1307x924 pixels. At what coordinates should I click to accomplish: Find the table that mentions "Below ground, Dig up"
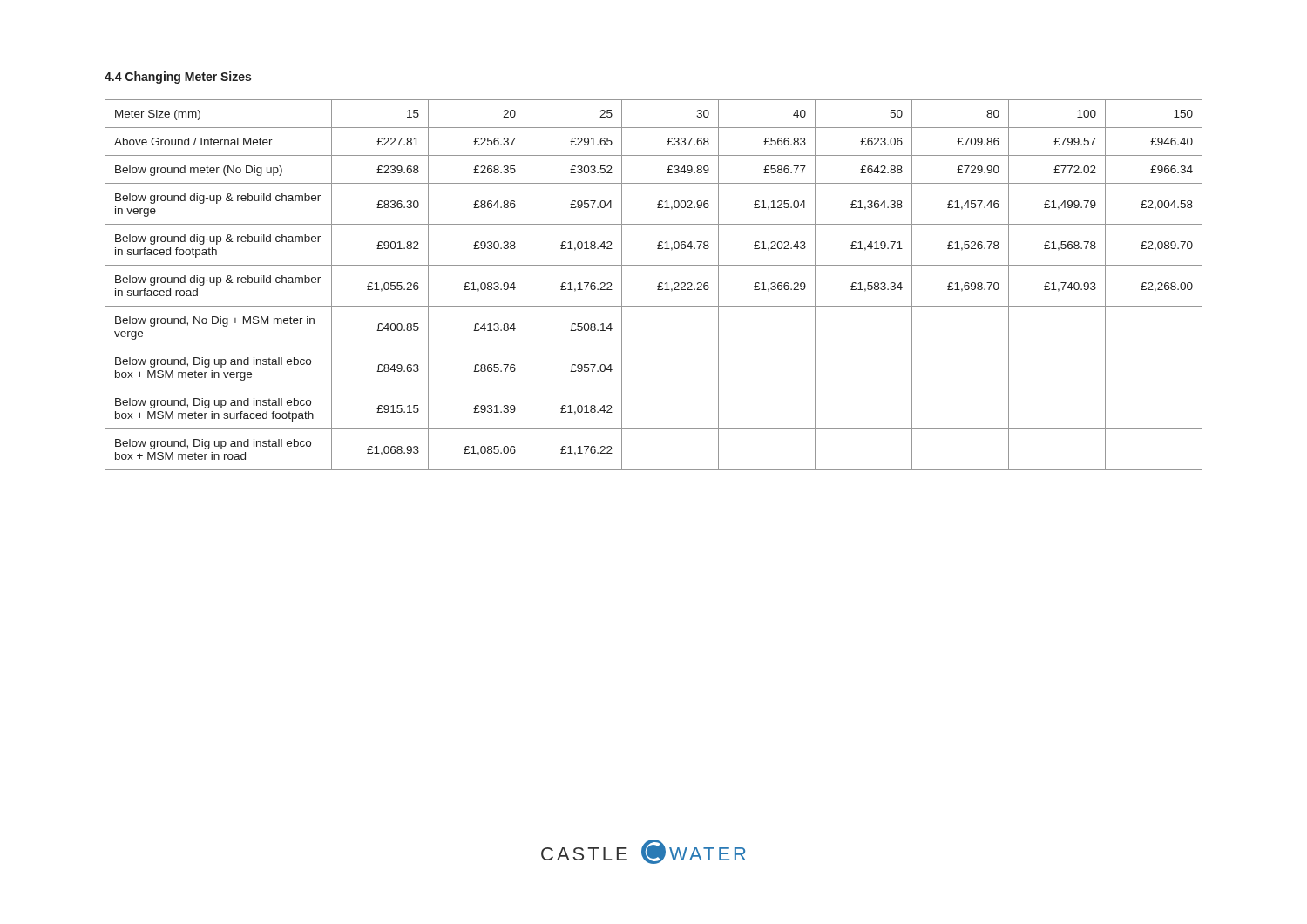(654, 285)
